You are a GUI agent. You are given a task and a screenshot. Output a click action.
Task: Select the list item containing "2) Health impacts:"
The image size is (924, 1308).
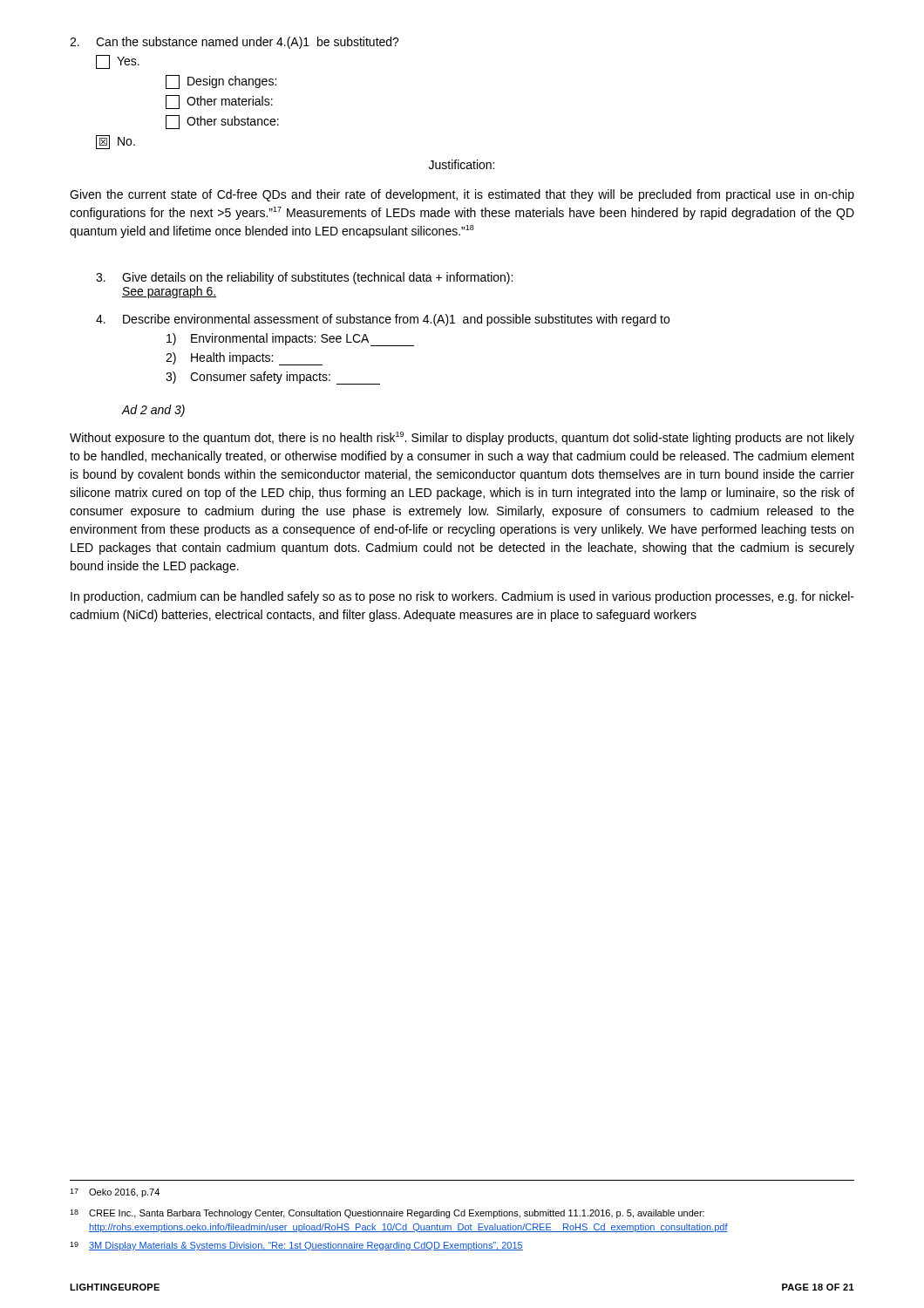244,358
